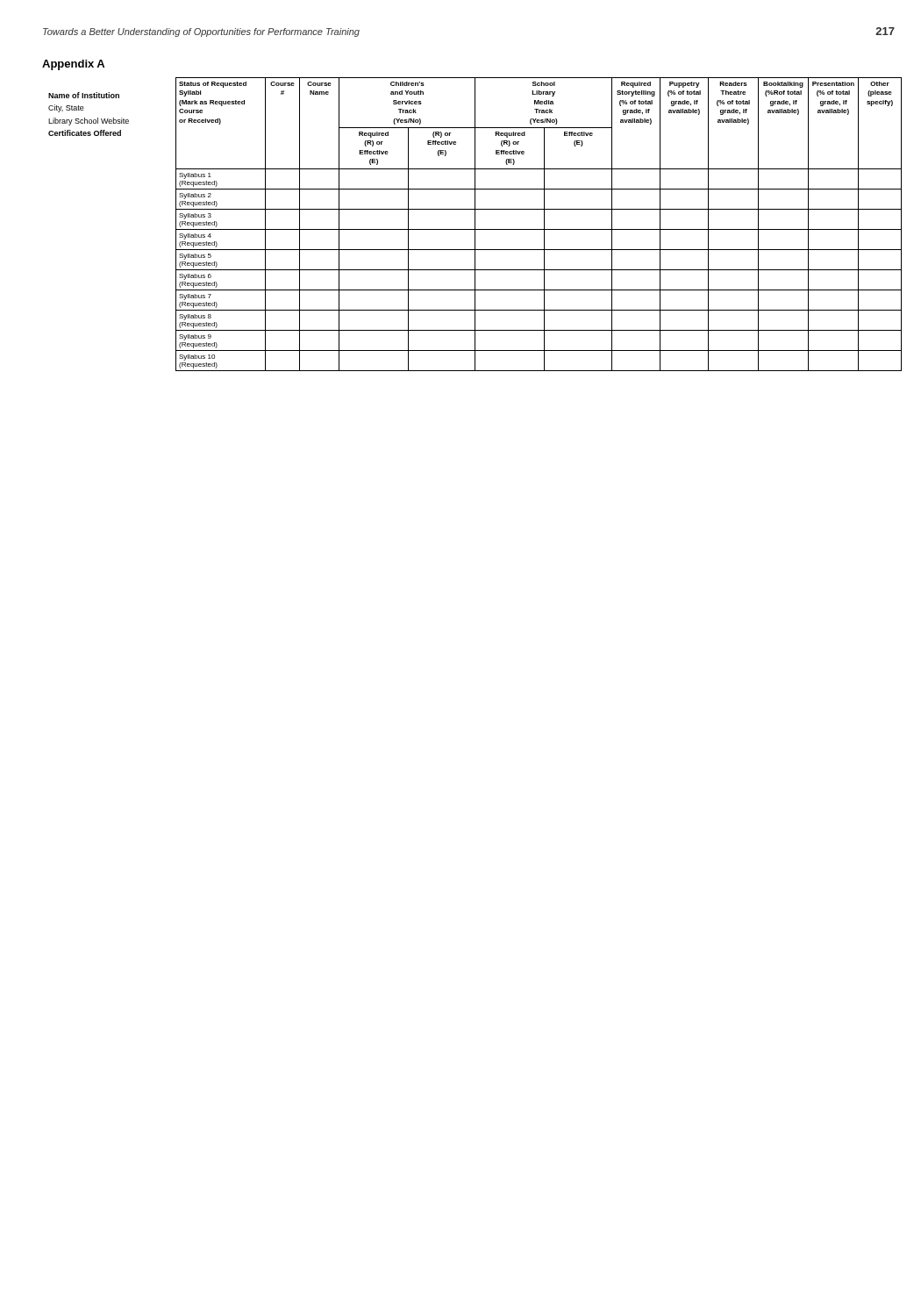Locate the table with the text "School Library Media"

[x=539, y=224]
